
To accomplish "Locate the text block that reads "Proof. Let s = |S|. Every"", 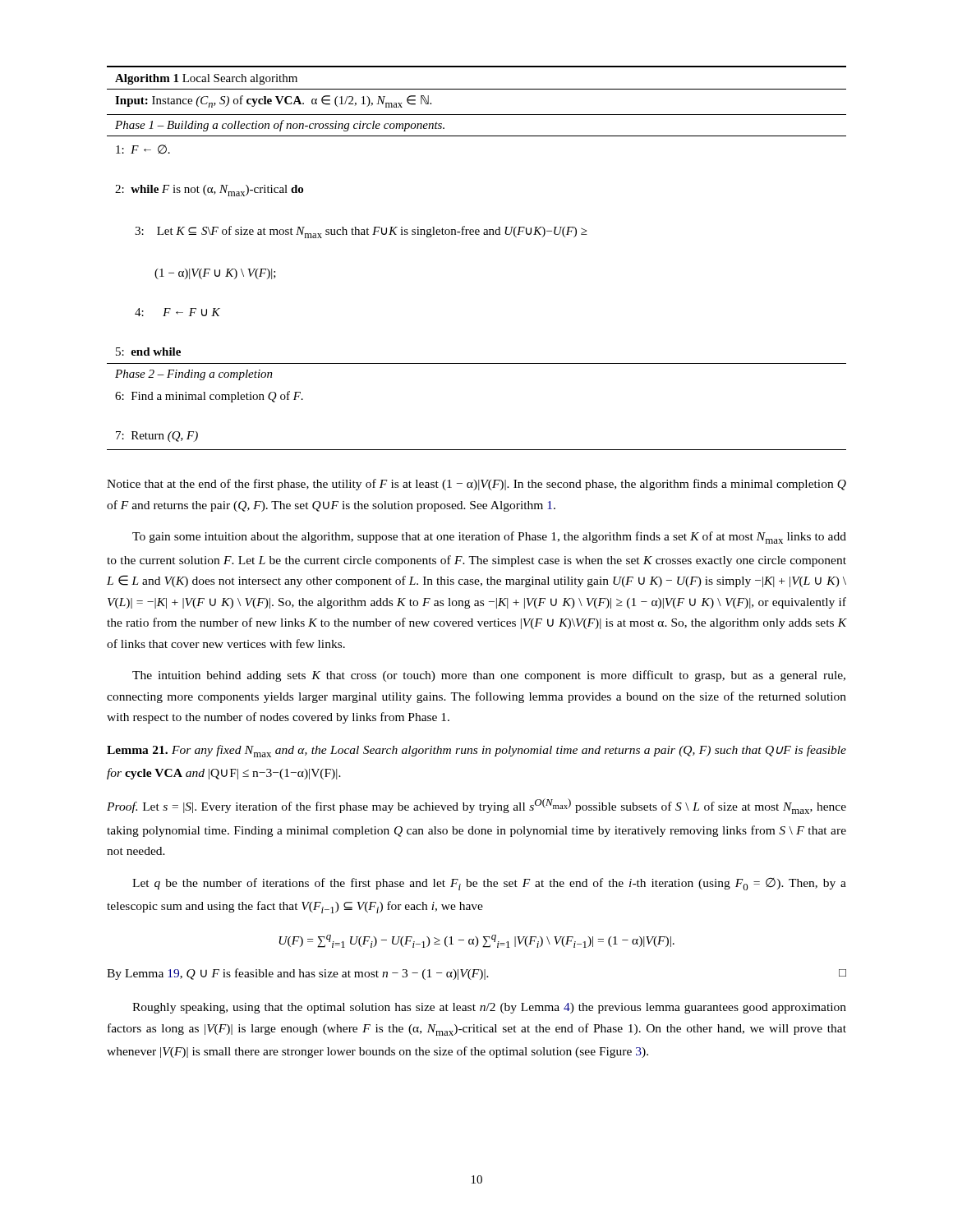I will pyautogui.click(x=476, y=806).
